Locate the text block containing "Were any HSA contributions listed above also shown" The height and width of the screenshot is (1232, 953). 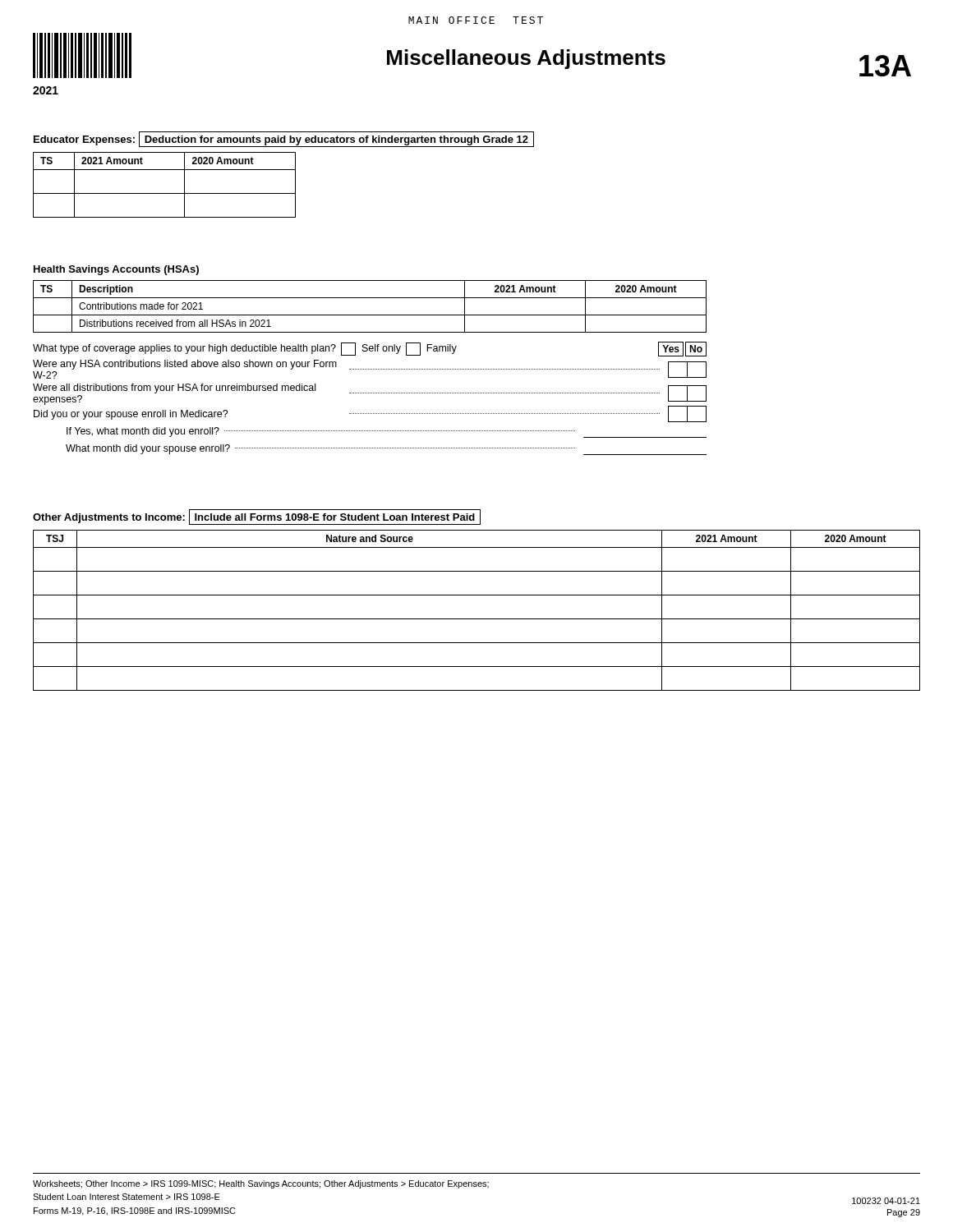370,370
